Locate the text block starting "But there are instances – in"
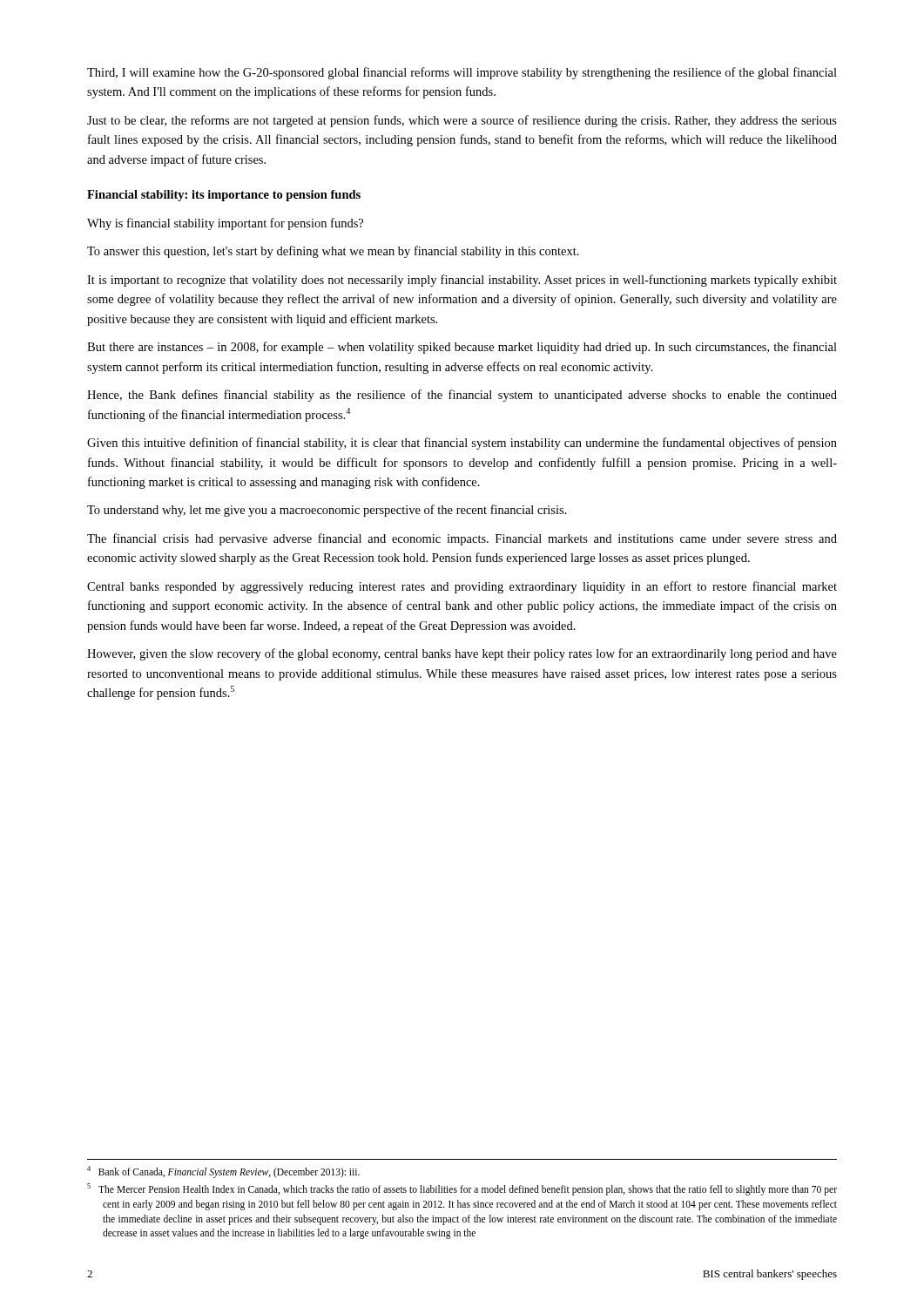 click(462, 357)
